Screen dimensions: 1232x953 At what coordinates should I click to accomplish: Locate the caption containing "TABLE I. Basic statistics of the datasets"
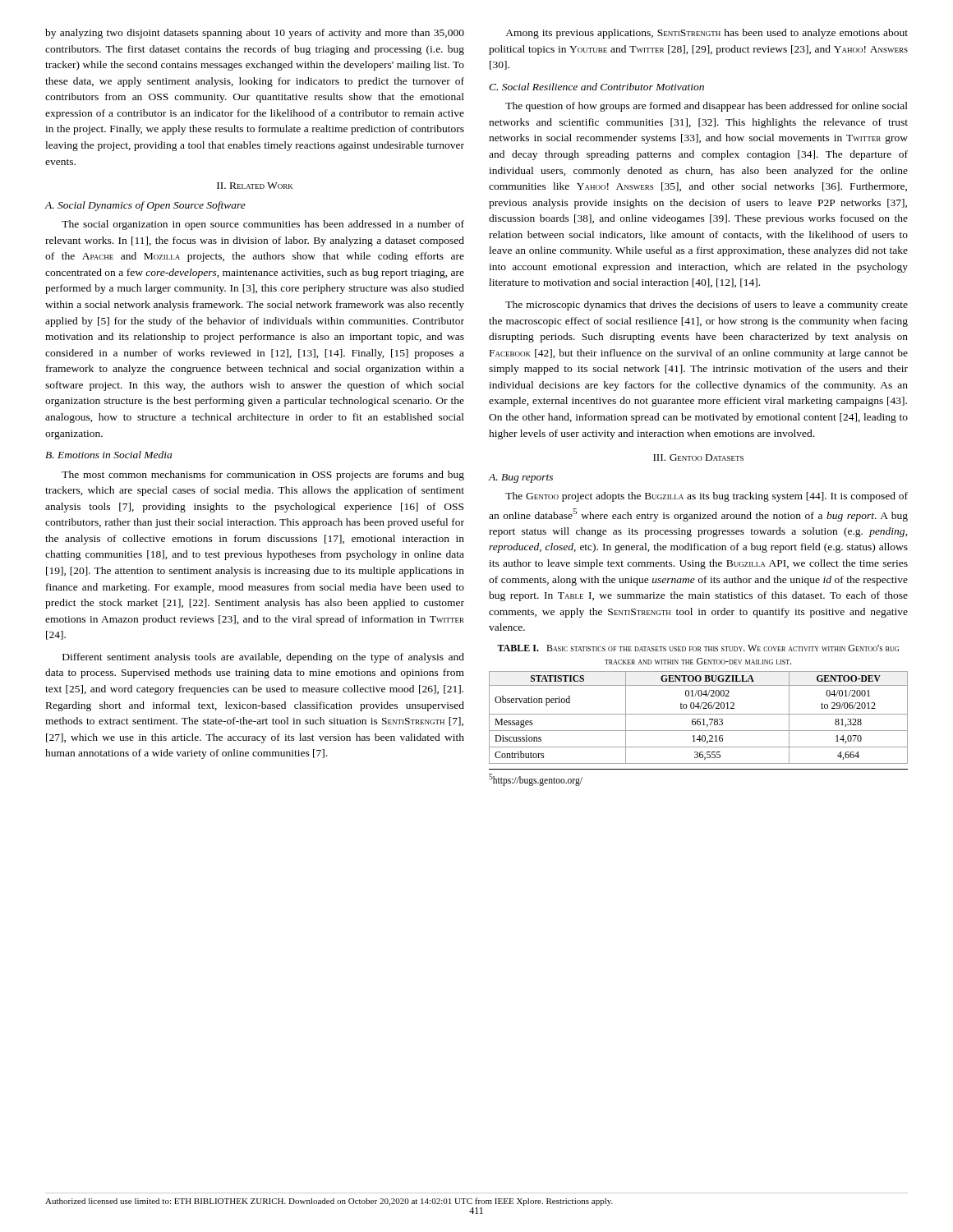click(x=698, y=655)
